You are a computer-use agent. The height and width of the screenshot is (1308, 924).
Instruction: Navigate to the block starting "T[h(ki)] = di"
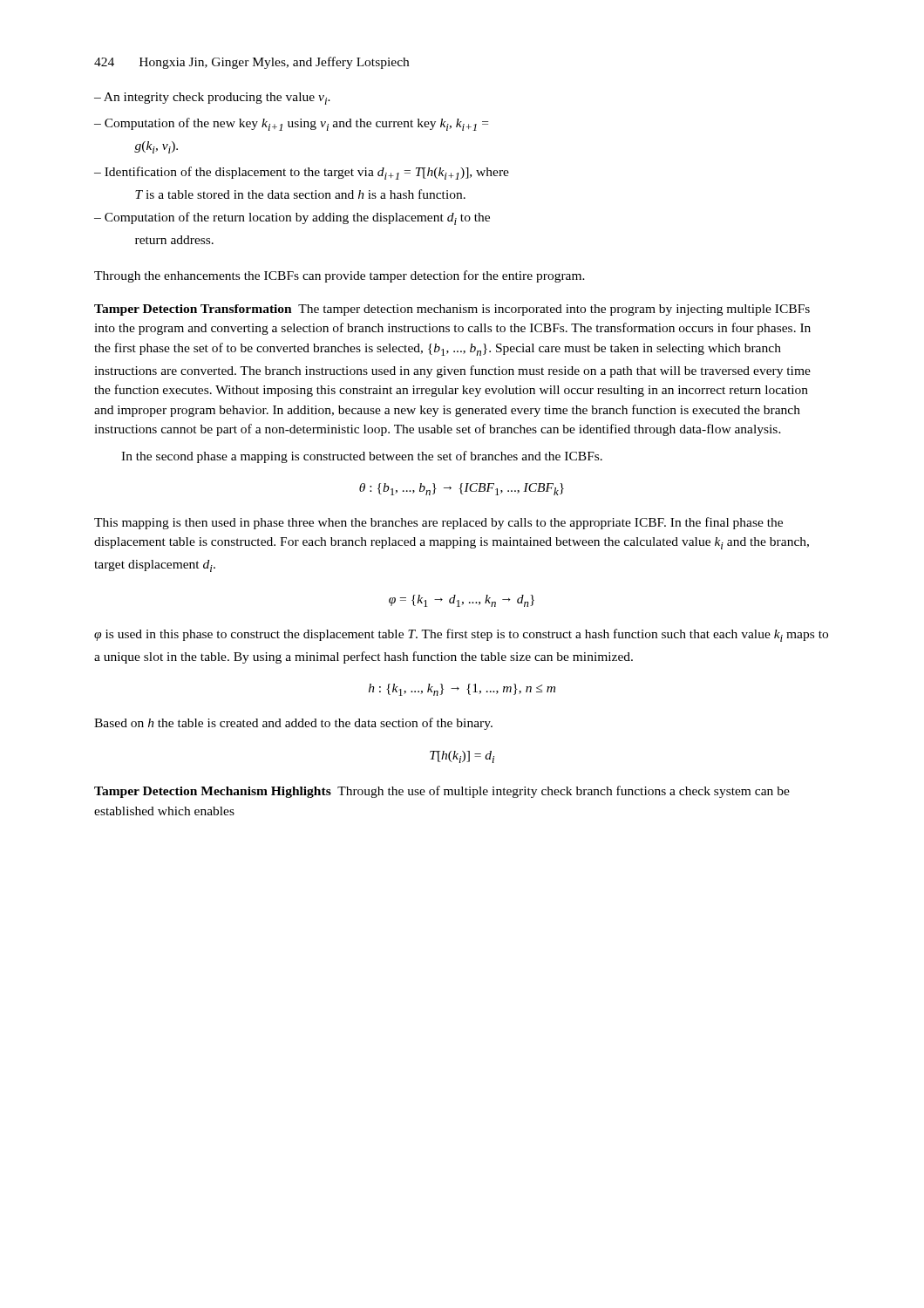(x=462, y=756)
